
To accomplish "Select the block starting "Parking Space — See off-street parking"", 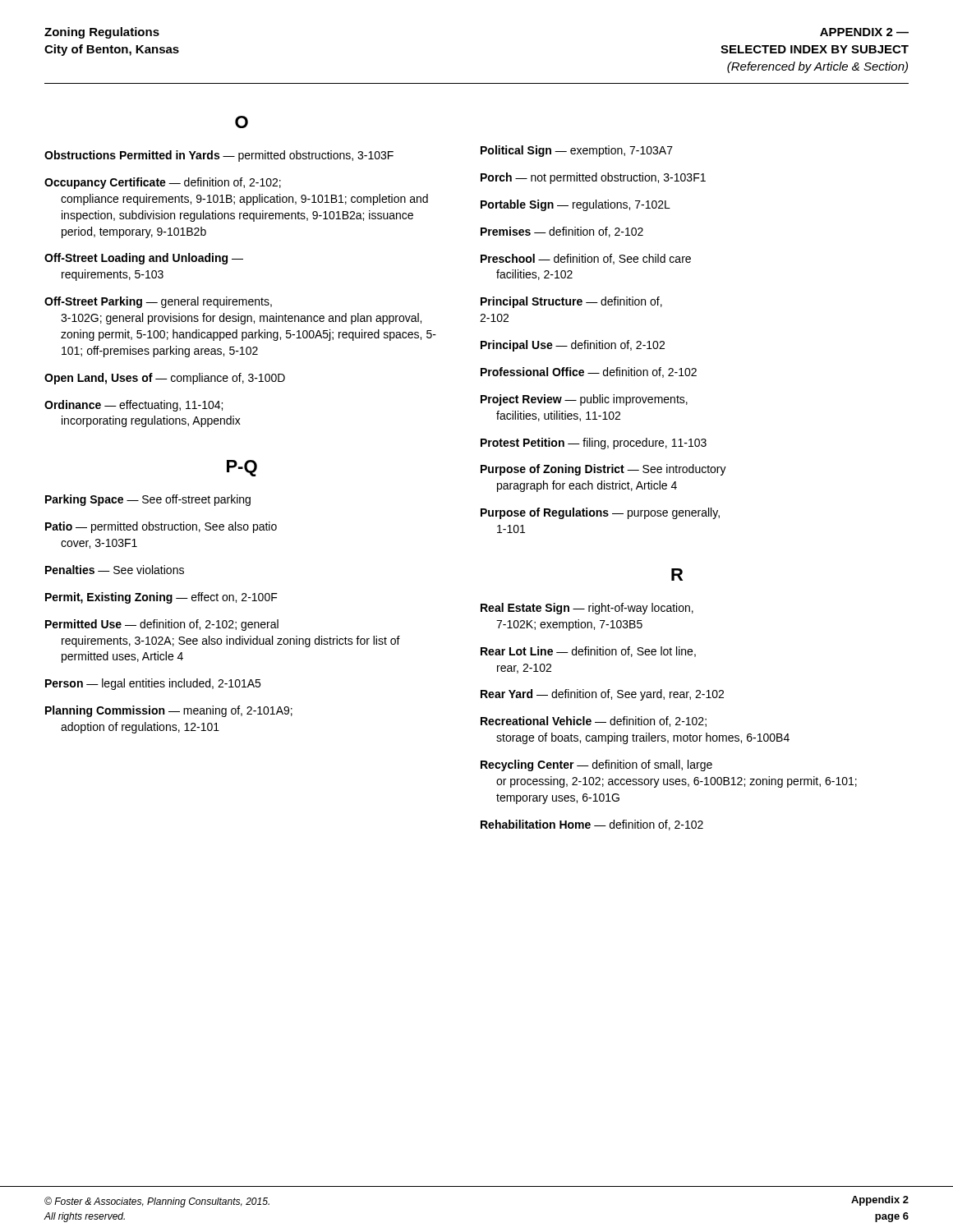I will click(148, 500).
